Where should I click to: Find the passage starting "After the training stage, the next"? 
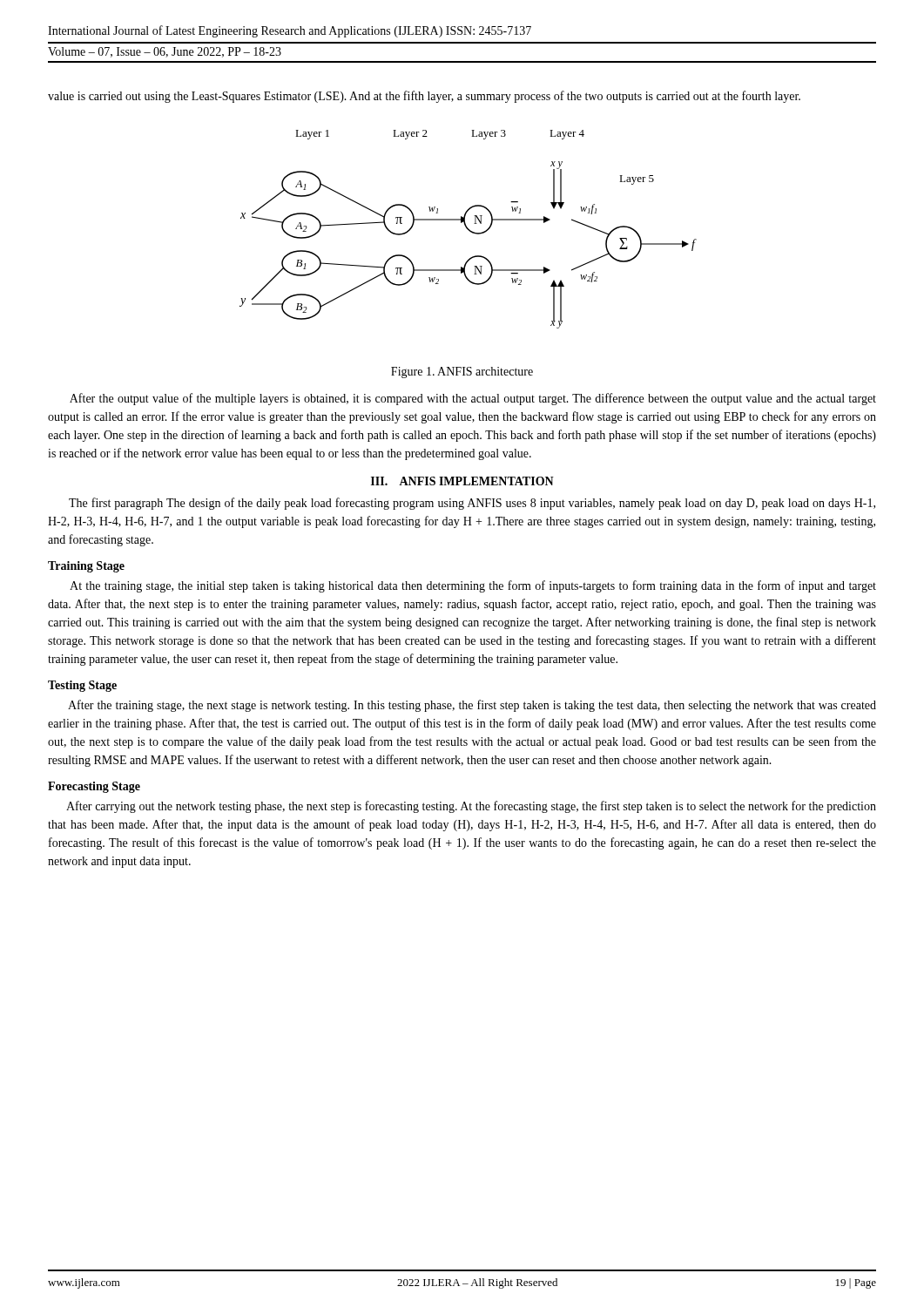click(x=462, y=733)
